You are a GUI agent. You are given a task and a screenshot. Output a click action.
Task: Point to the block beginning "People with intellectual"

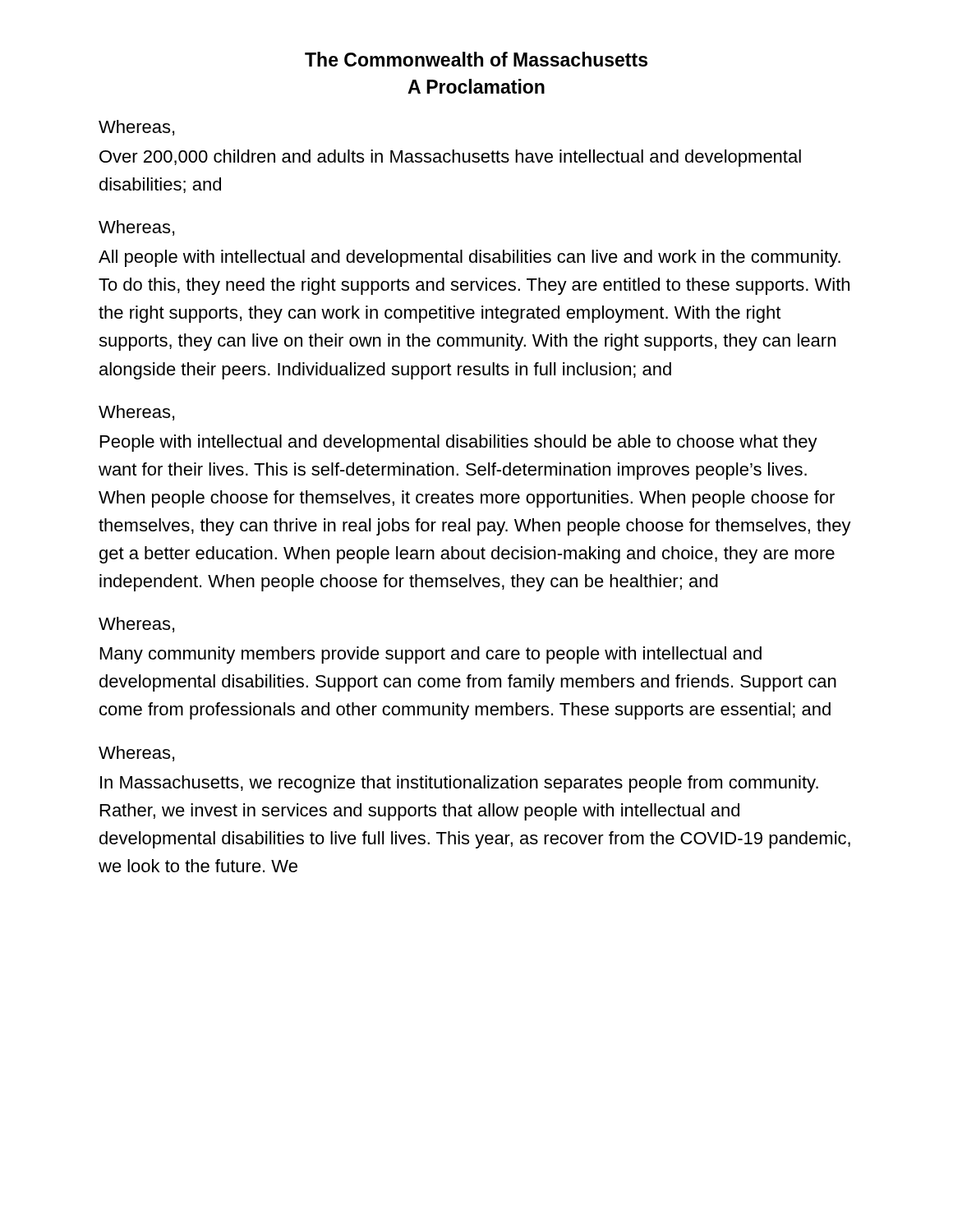tap(475, 511)
